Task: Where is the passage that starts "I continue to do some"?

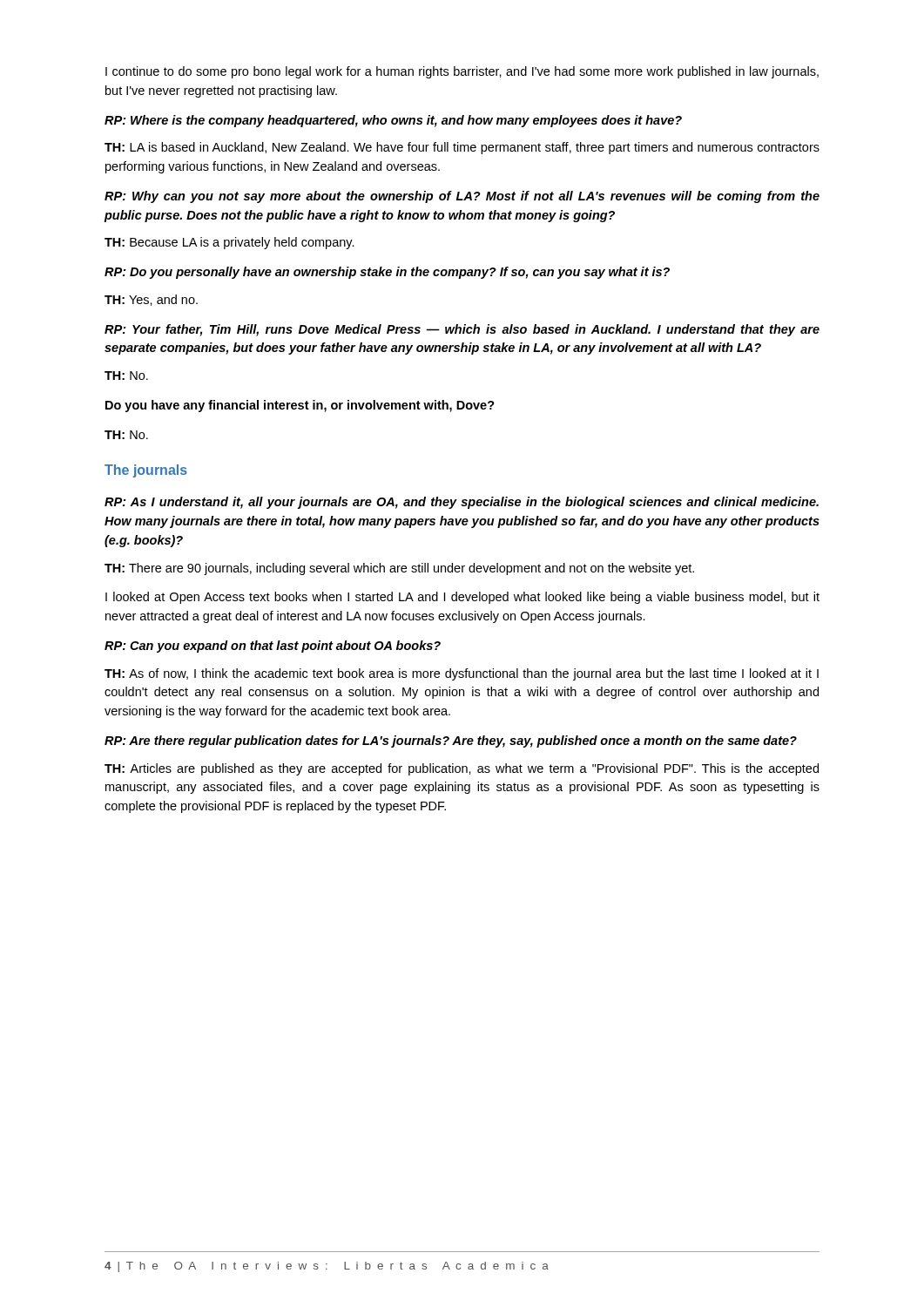Action: [462, 82]
